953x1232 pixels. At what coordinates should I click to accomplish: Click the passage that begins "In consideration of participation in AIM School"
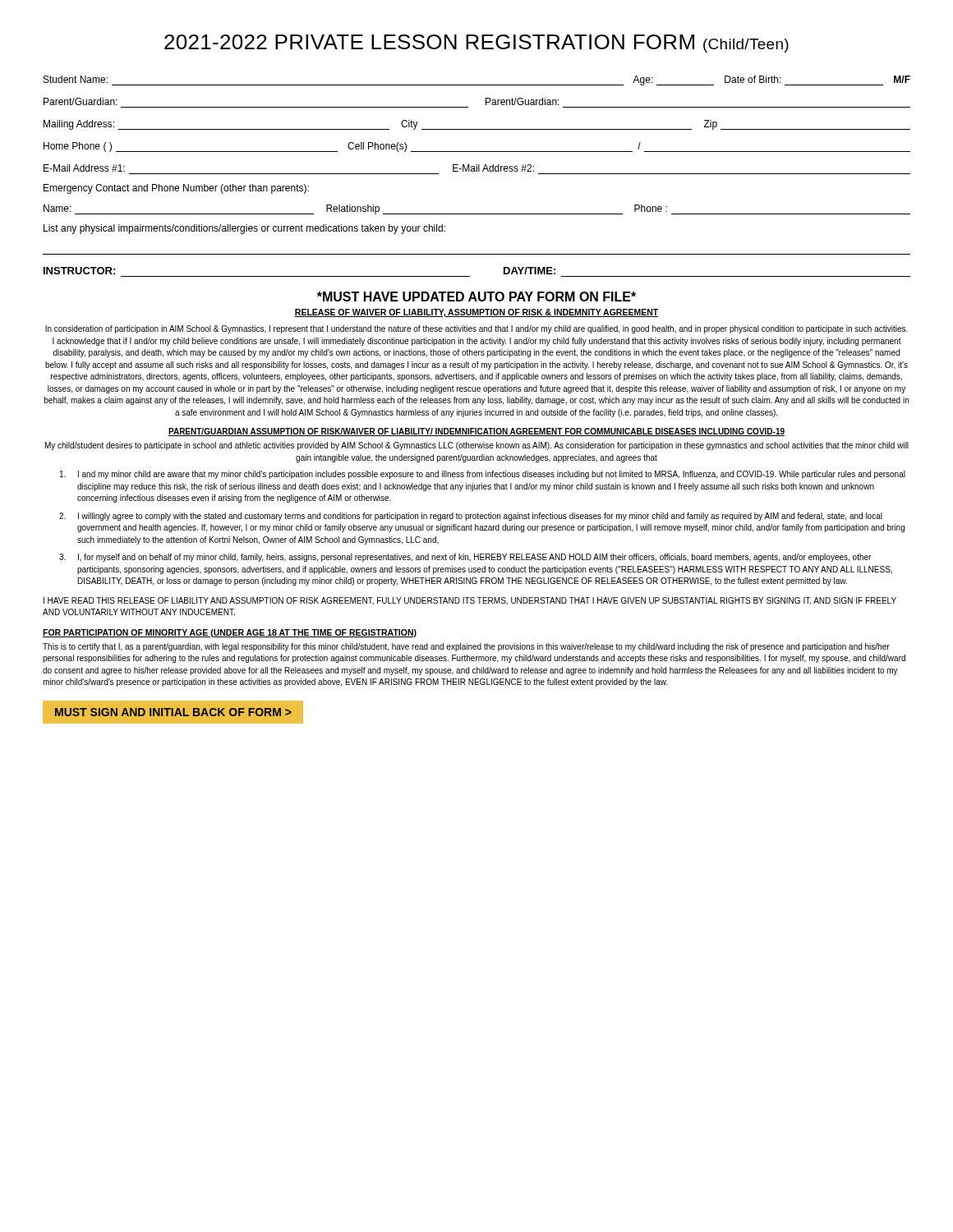(476, 371)
